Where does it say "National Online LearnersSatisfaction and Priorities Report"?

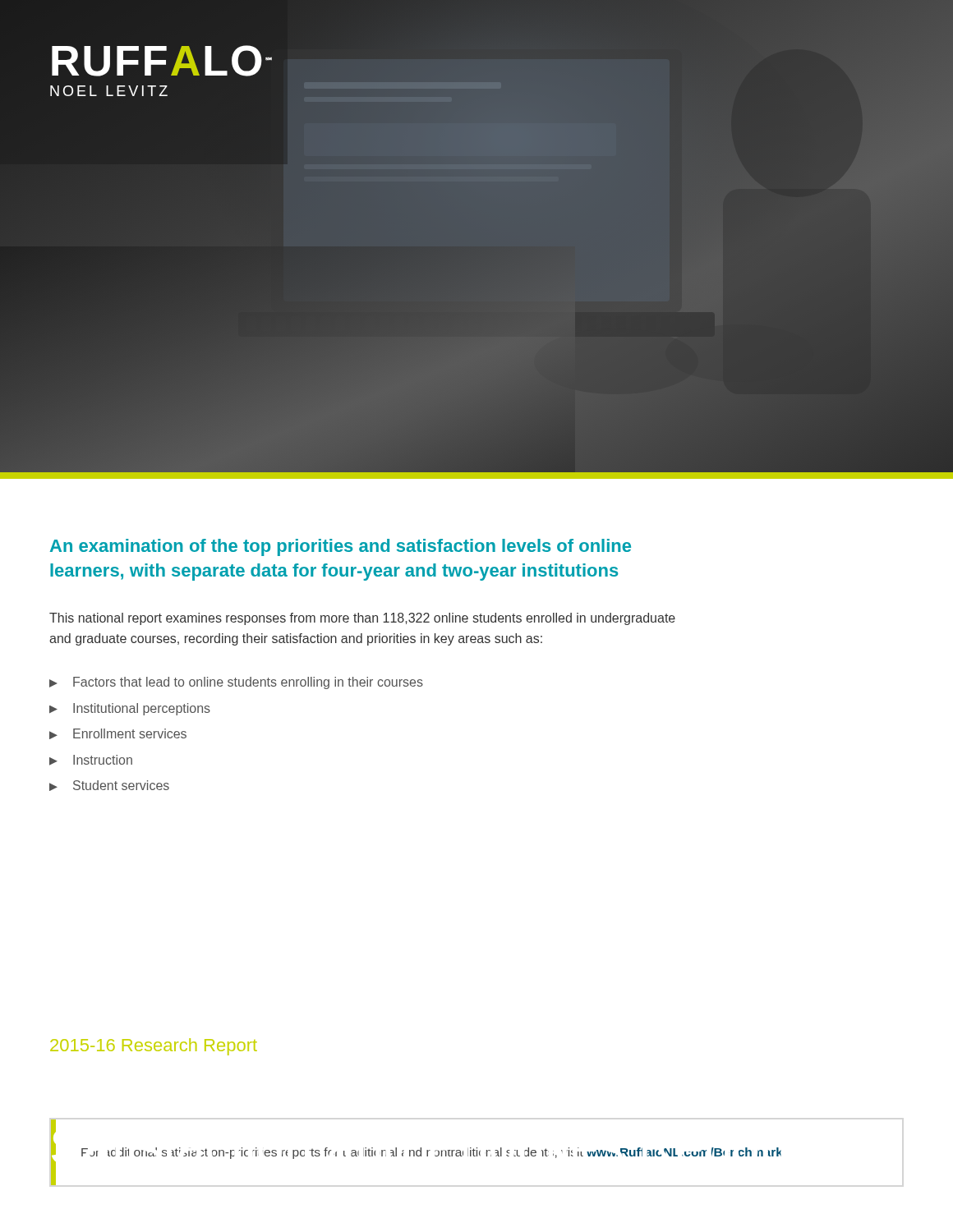[420, 1118]
